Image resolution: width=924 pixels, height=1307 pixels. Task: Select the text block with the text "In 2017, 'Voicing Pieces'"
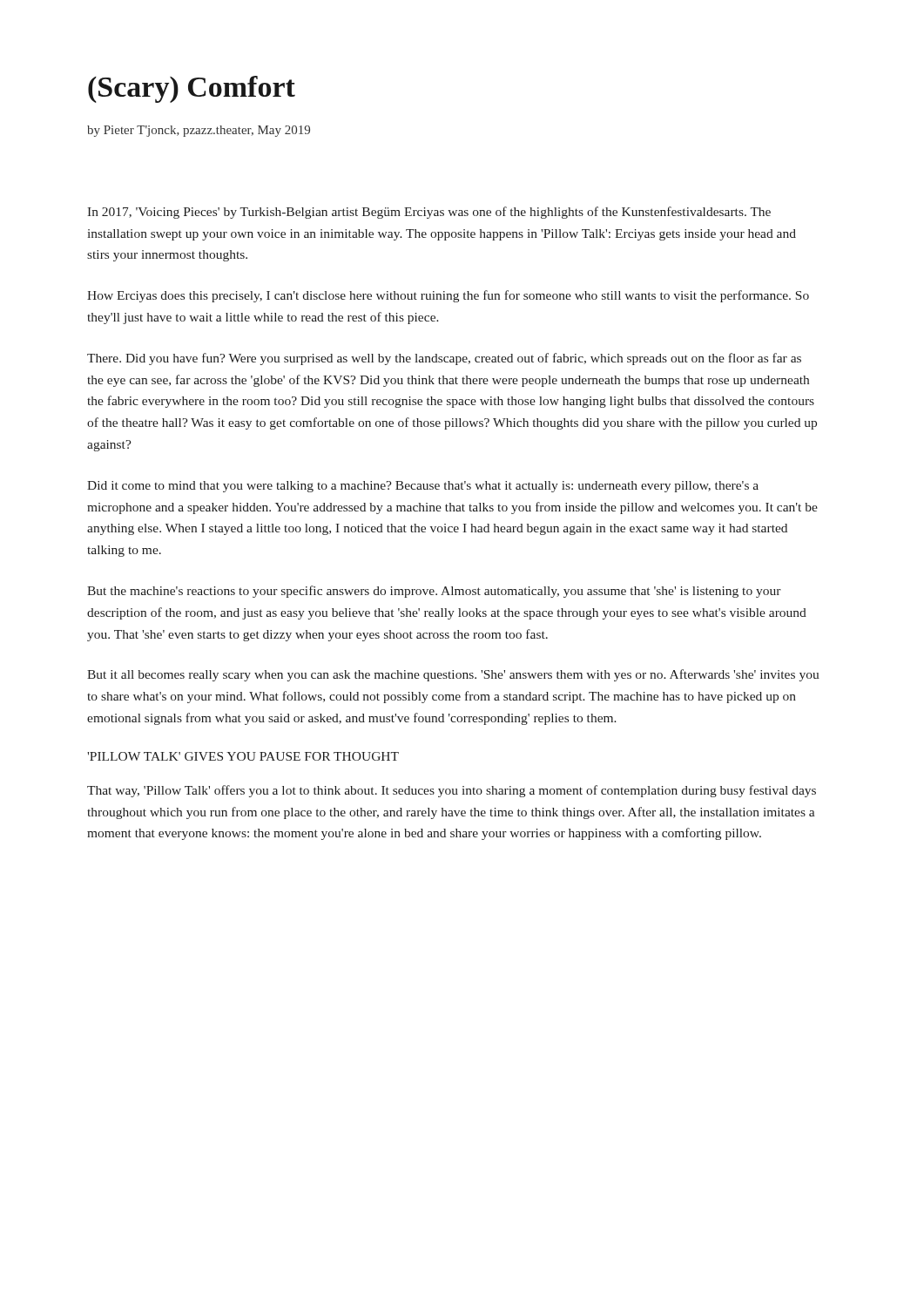click(x=442, y=233)
